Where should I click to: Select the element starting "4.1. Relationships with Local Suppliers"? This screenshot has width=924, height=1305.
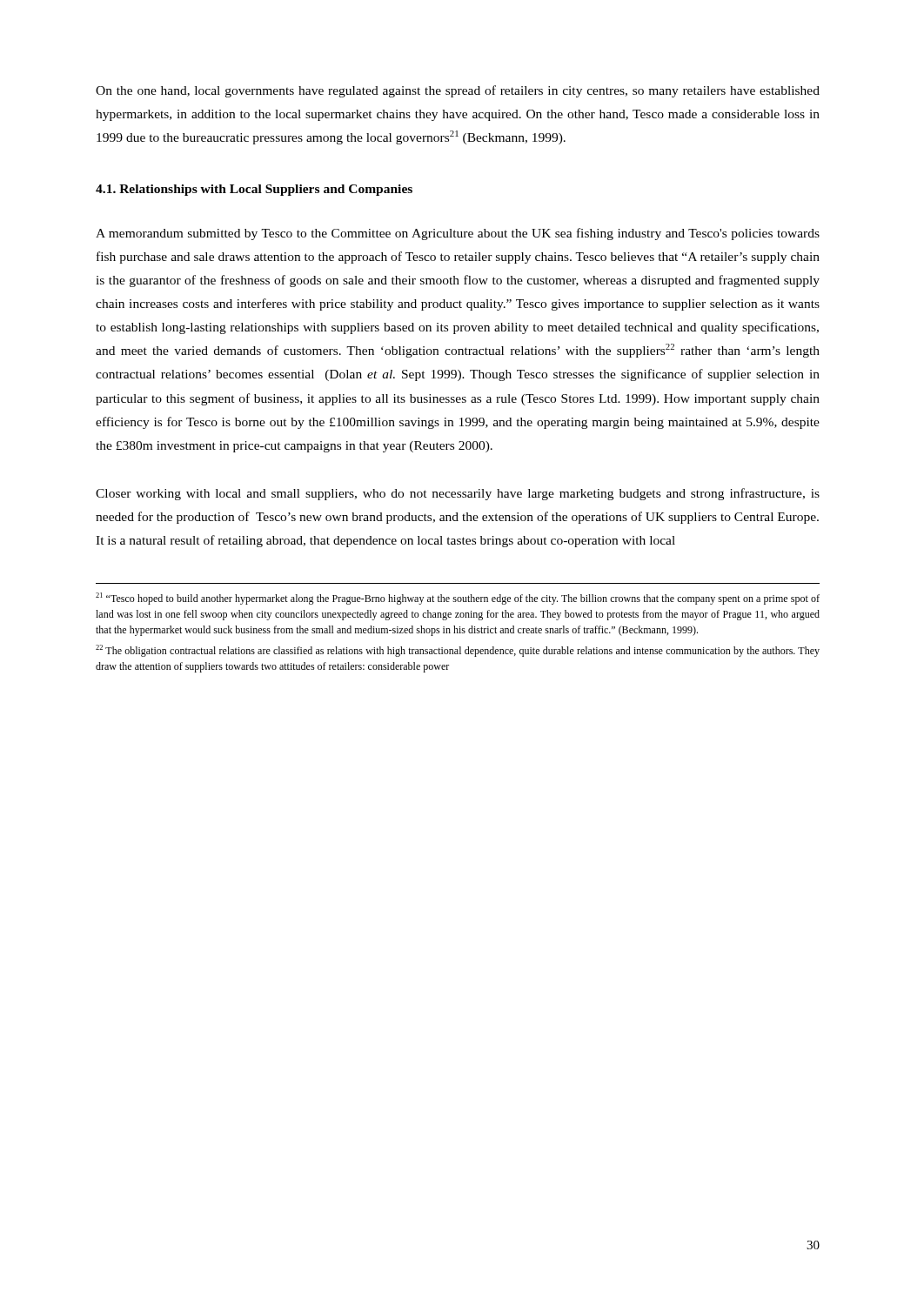pyautogui.click(x=254, y=188)
